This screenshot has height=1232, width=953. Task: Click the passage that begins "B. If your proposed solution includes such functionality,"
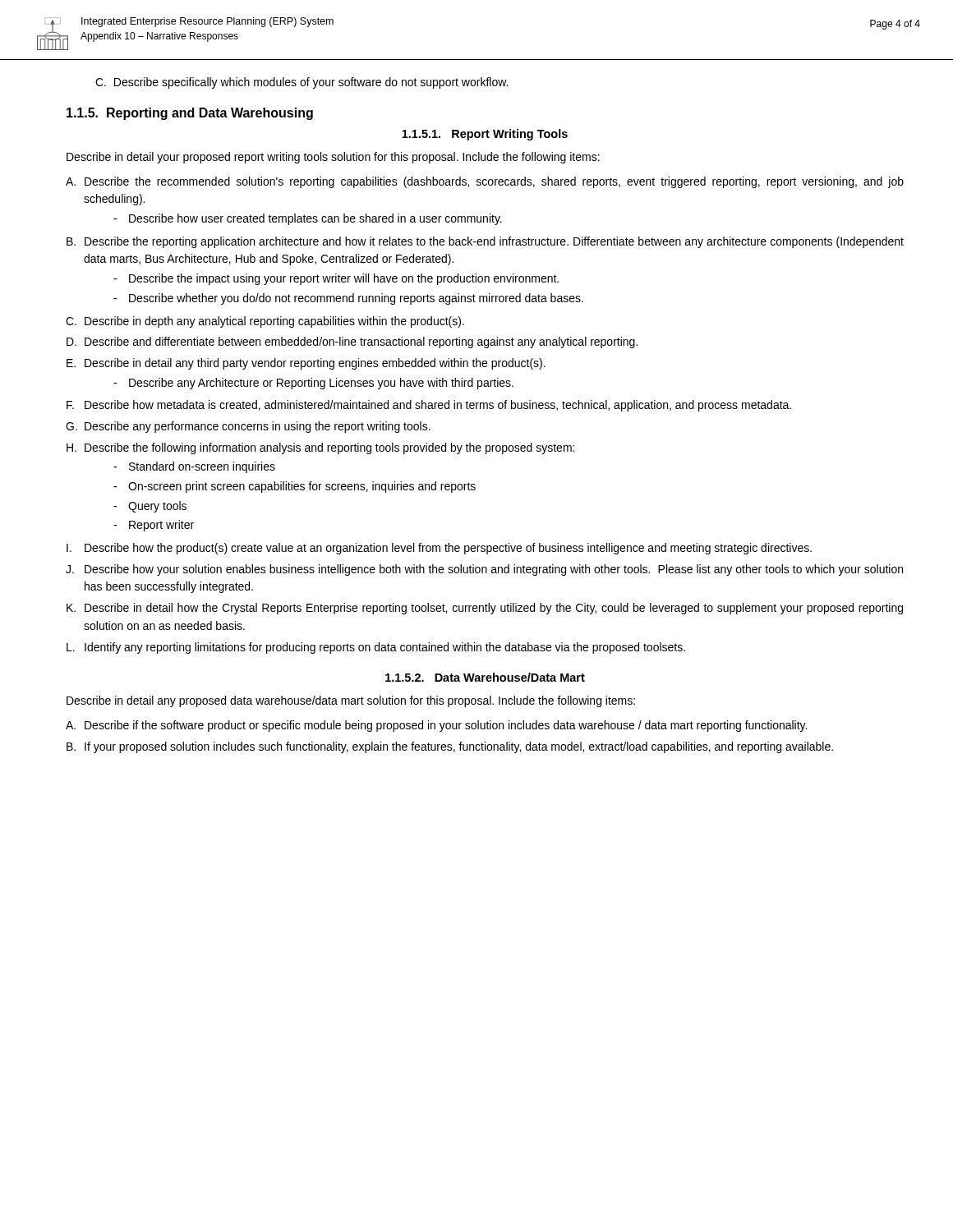pyautogui.click(x=485, y=747)
